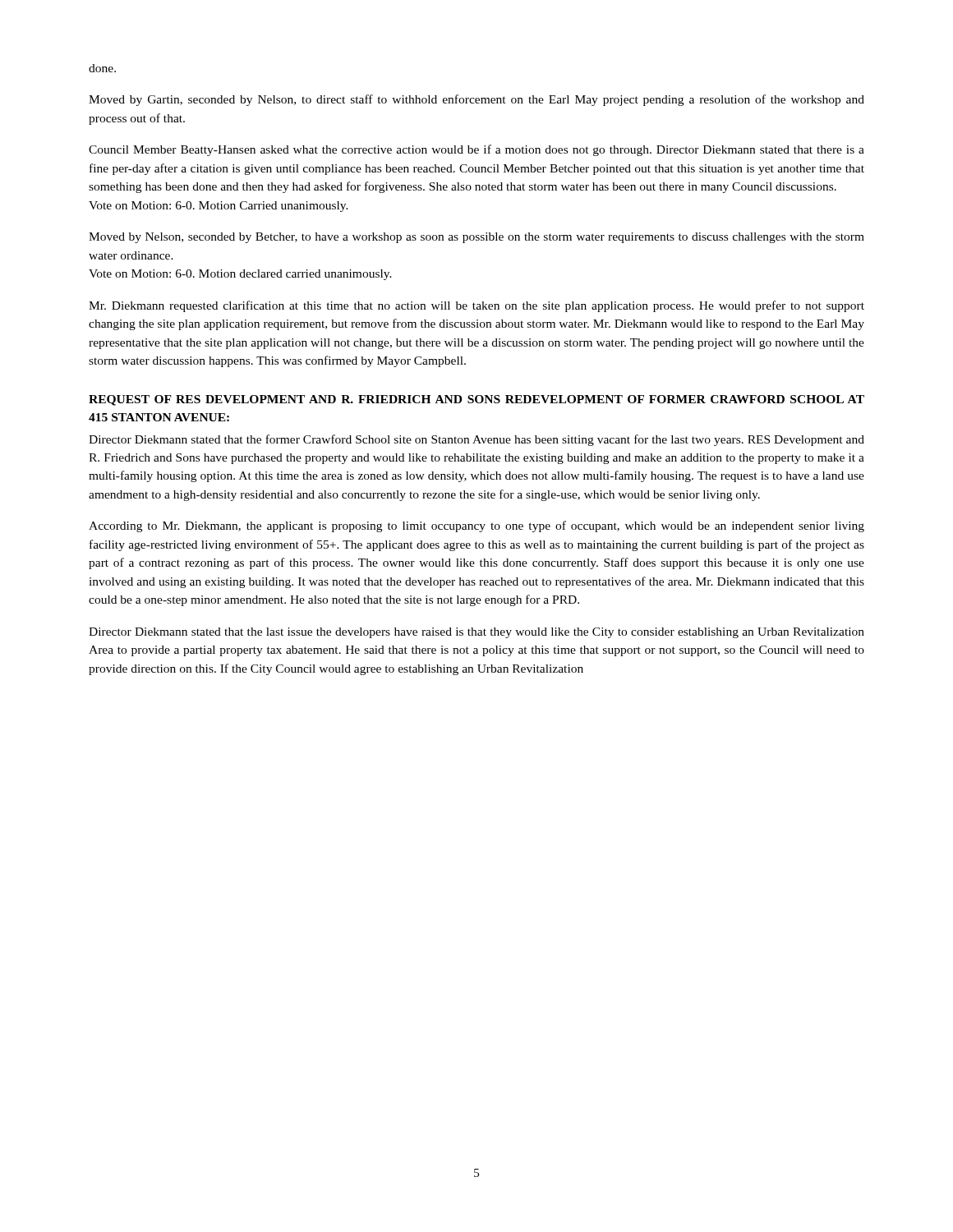Point to the block beginning "Mr. Diekmann requested clarification at this time"
The height and width of the screenshot is (1232, 953).
pyautogui.click(x=476, y=333)
